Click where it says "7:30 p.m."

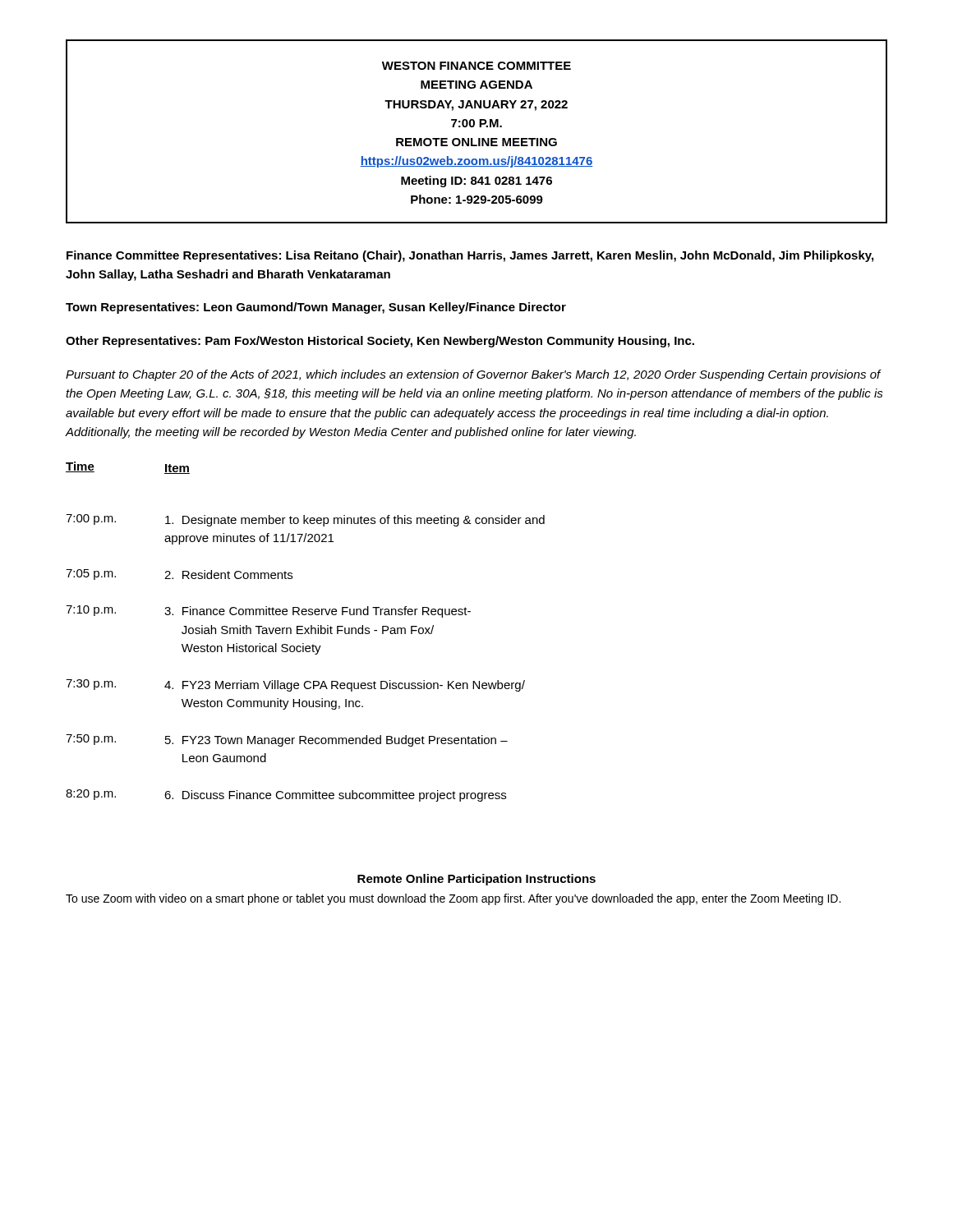(91, 683)
